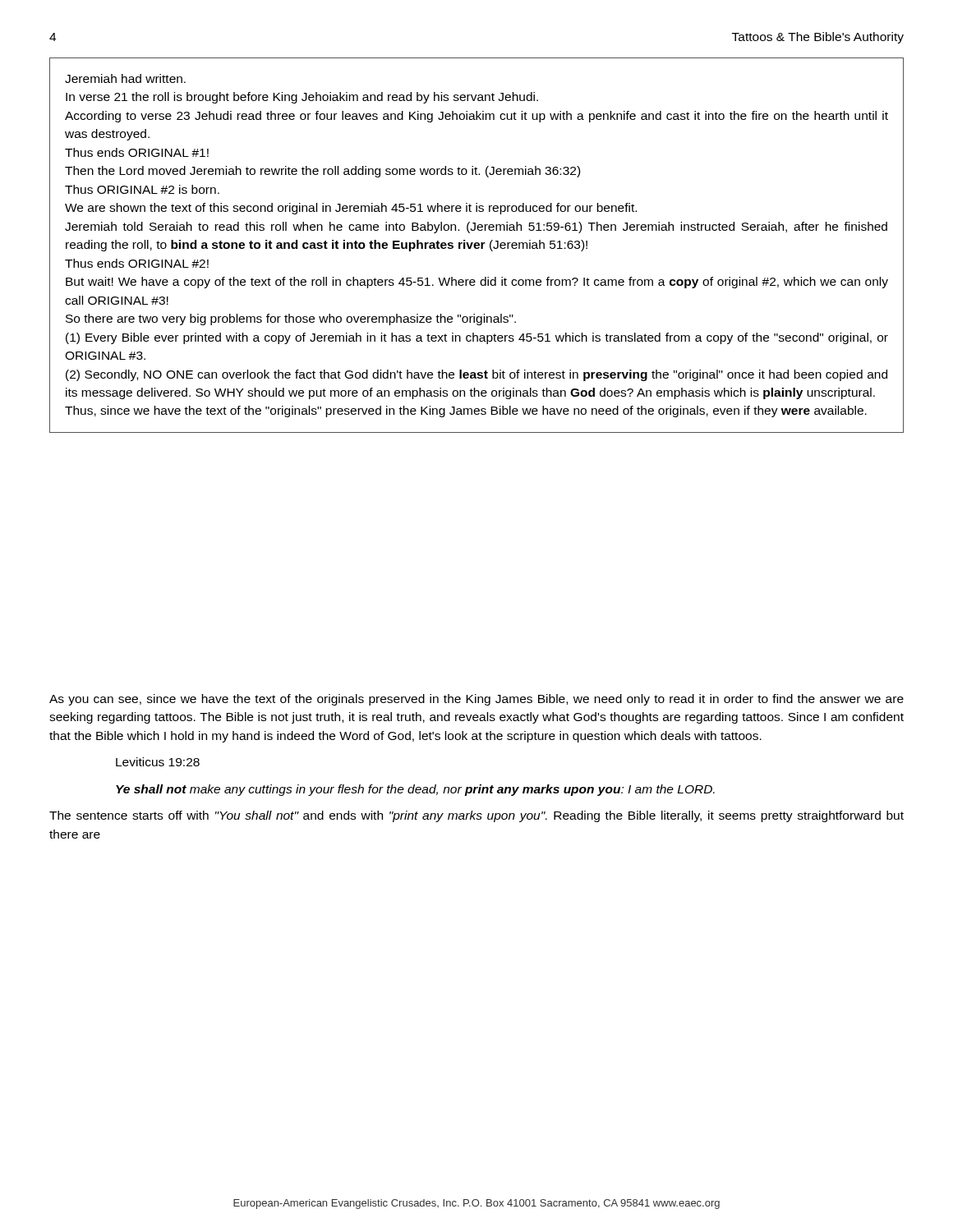The height and width of the screenshot is (1232, 953).
Task: Click on the block starting "We are shown"
Action: click(476, 208)
